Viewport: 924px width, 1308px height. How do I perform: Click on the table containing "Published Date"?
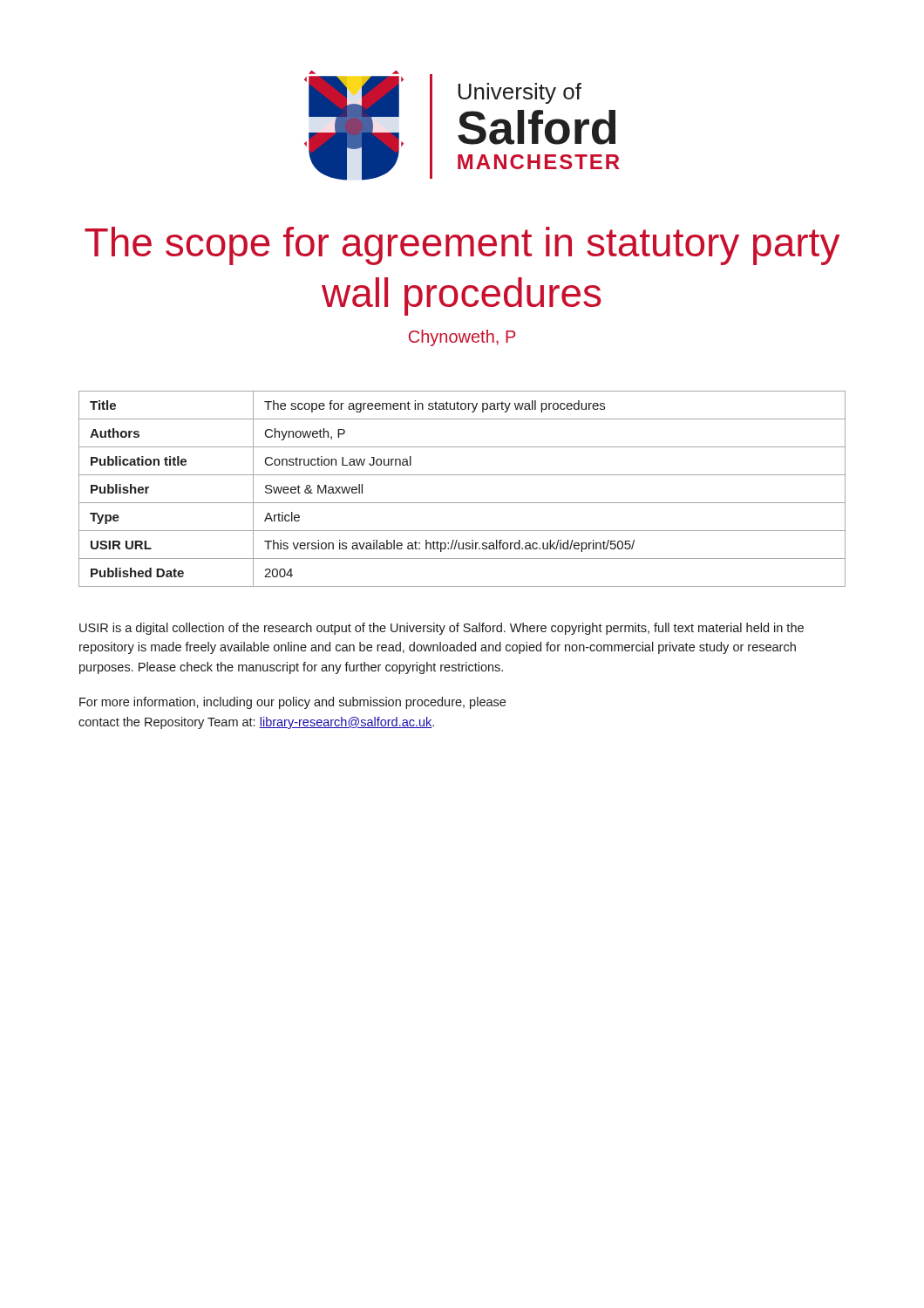pyautogui.click(x=462, y=489)
